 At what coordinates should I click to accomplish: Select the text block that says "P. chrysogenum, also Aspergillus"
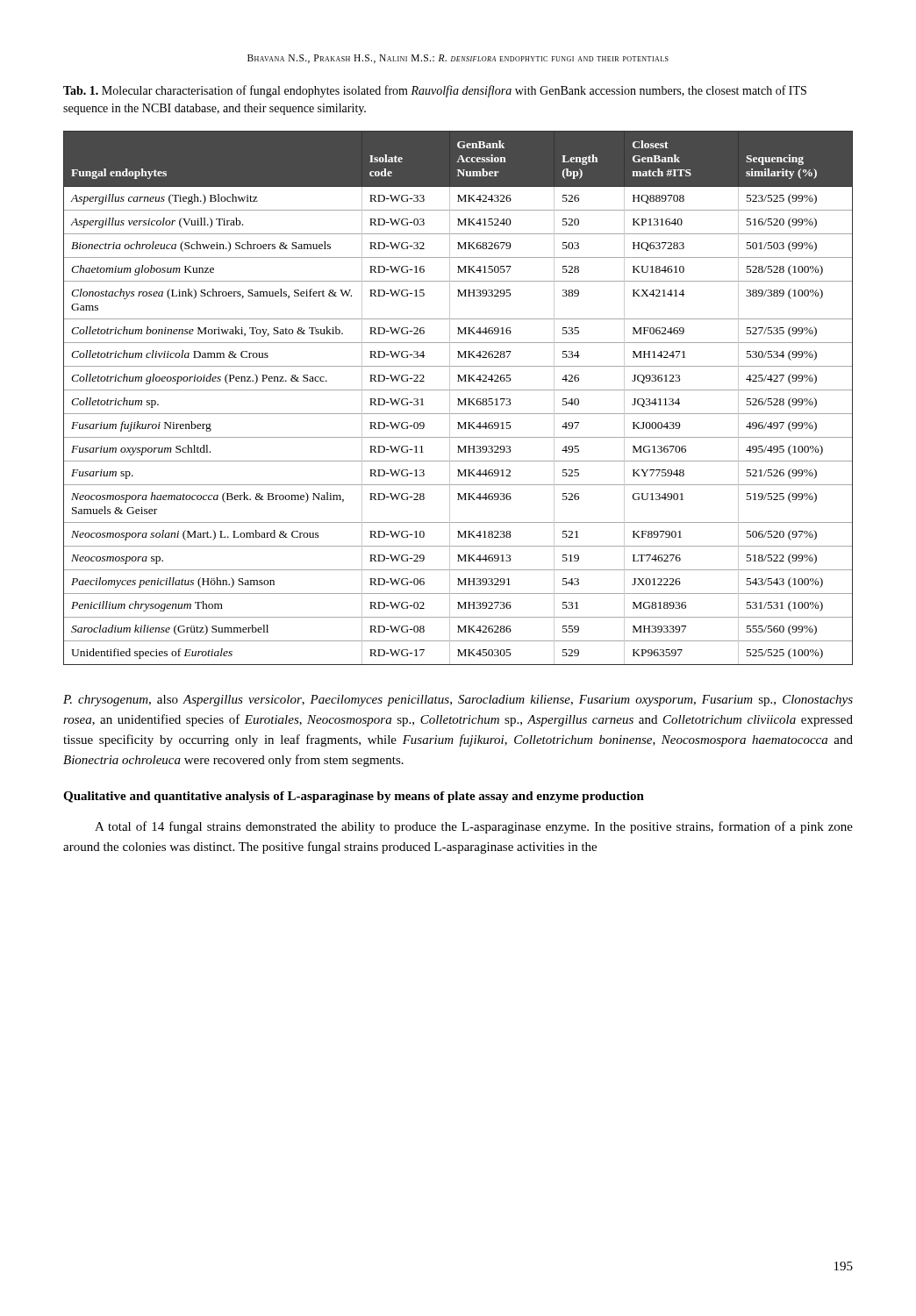[x=458, y=730]
